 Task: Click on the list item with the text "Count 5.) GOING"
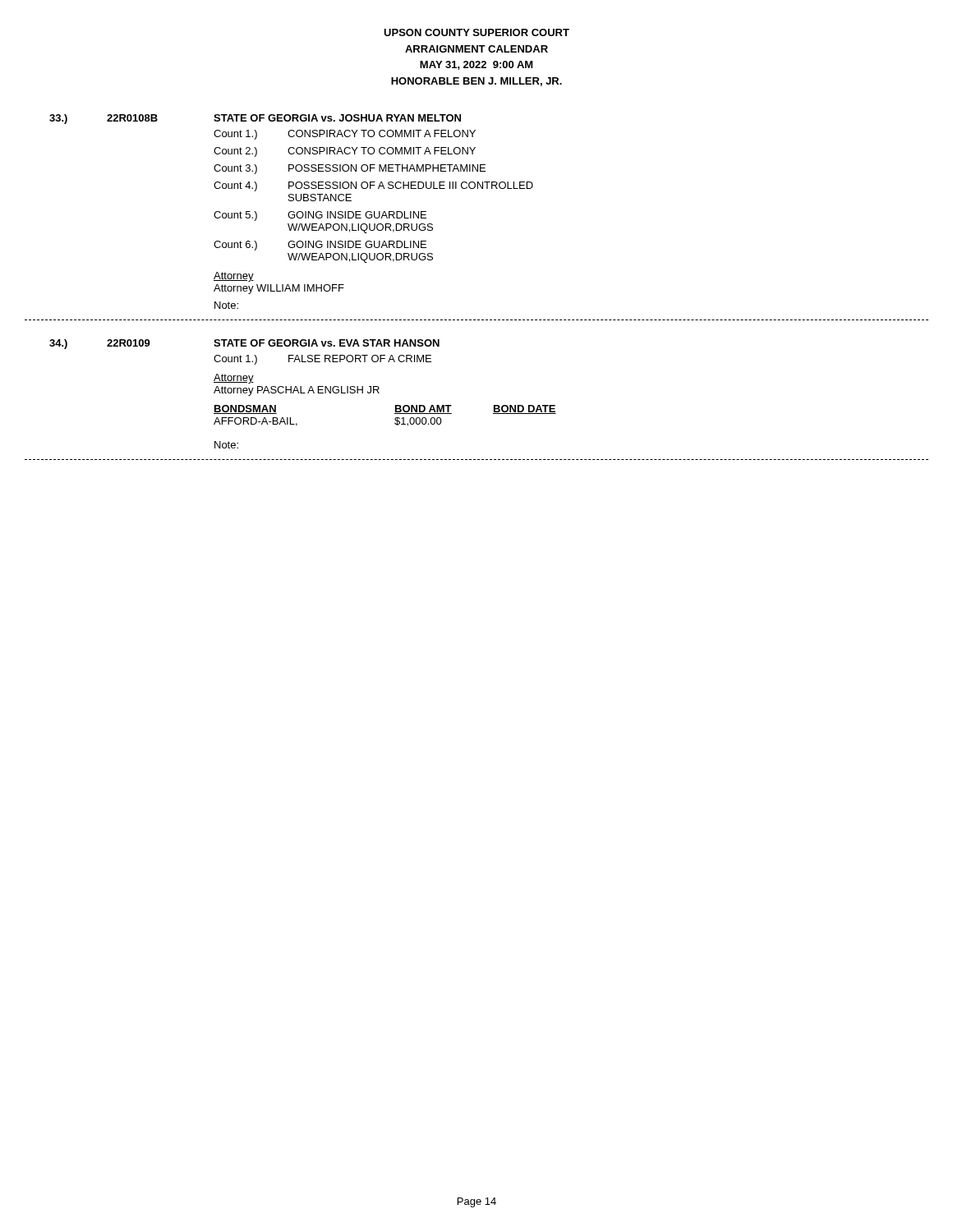tap(324, 221)
